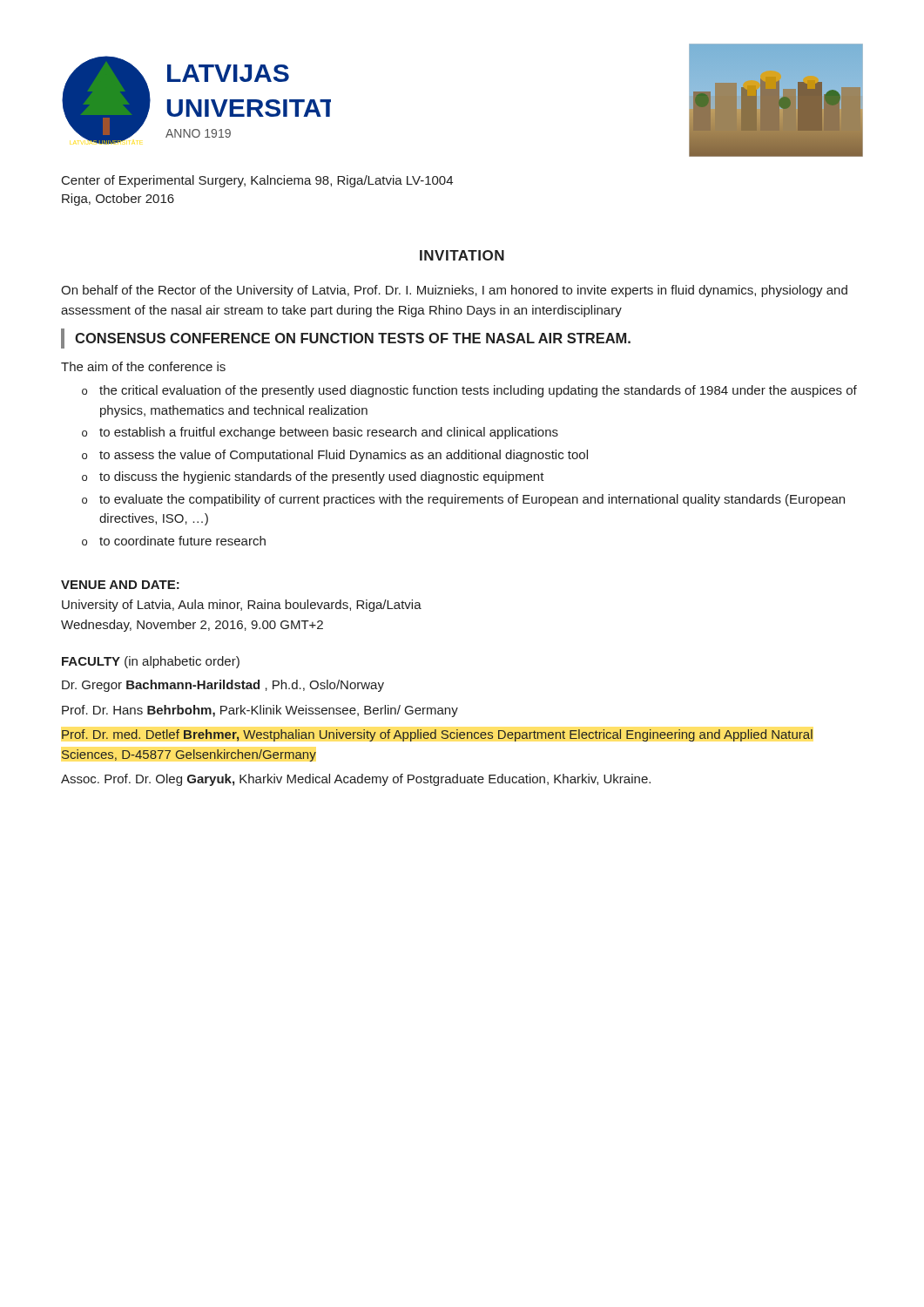Locate the list item with the text "o the critical evaluation of the presently"

471,400
